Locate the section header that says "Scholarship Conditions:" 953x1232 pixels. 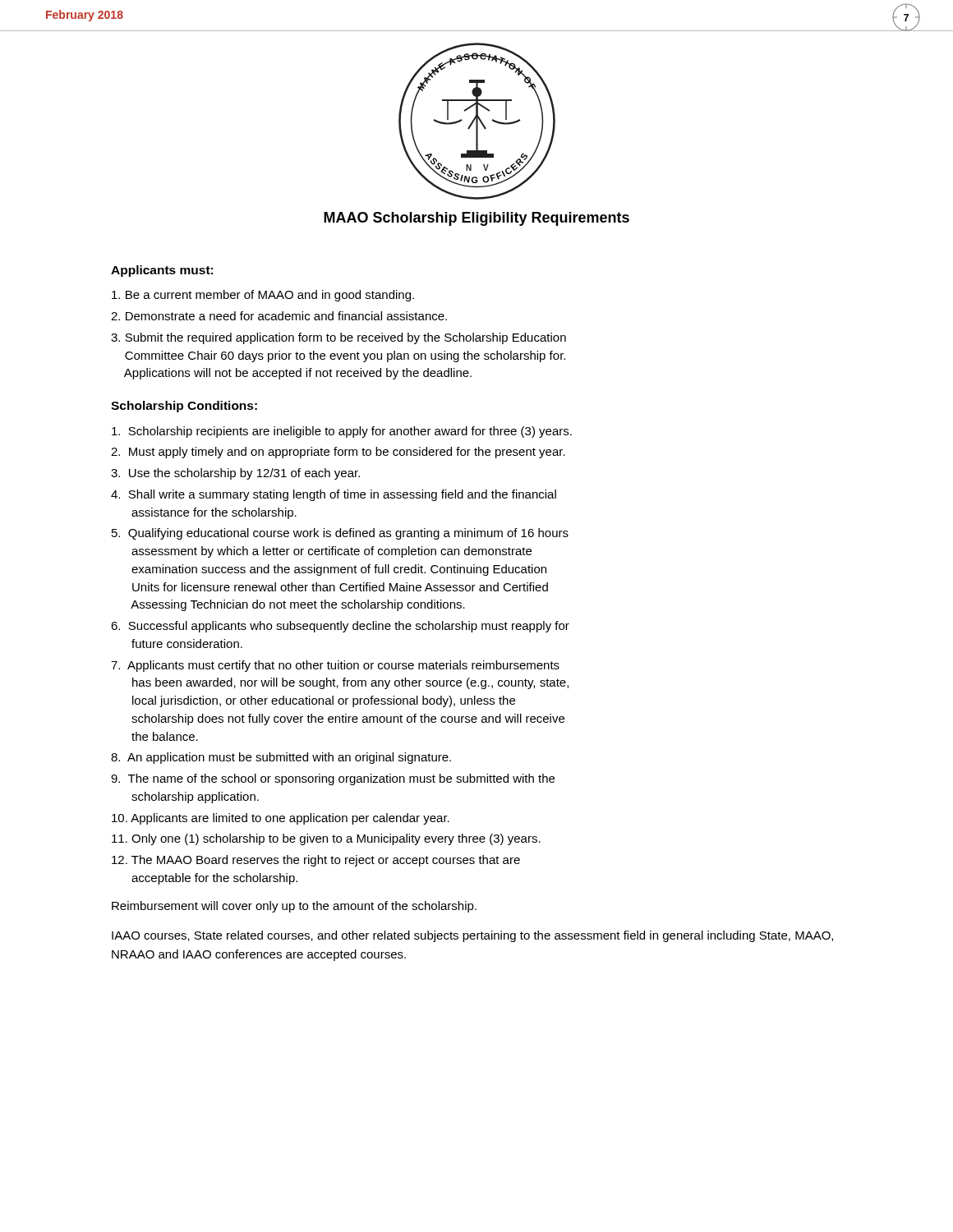(185, 406)
